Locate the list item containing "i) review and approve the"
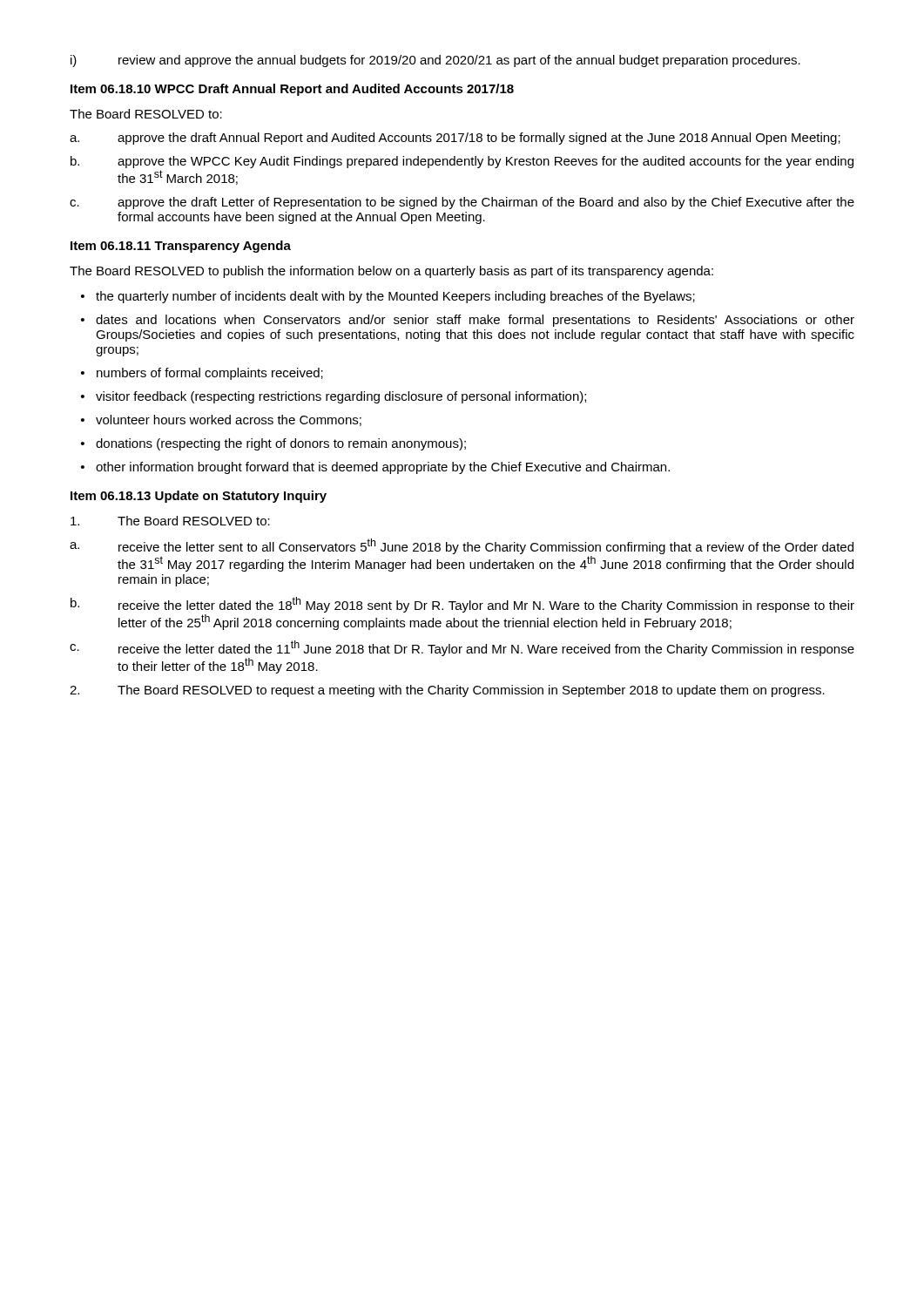Screen dimensions: 1307x924 click(462, 60)
